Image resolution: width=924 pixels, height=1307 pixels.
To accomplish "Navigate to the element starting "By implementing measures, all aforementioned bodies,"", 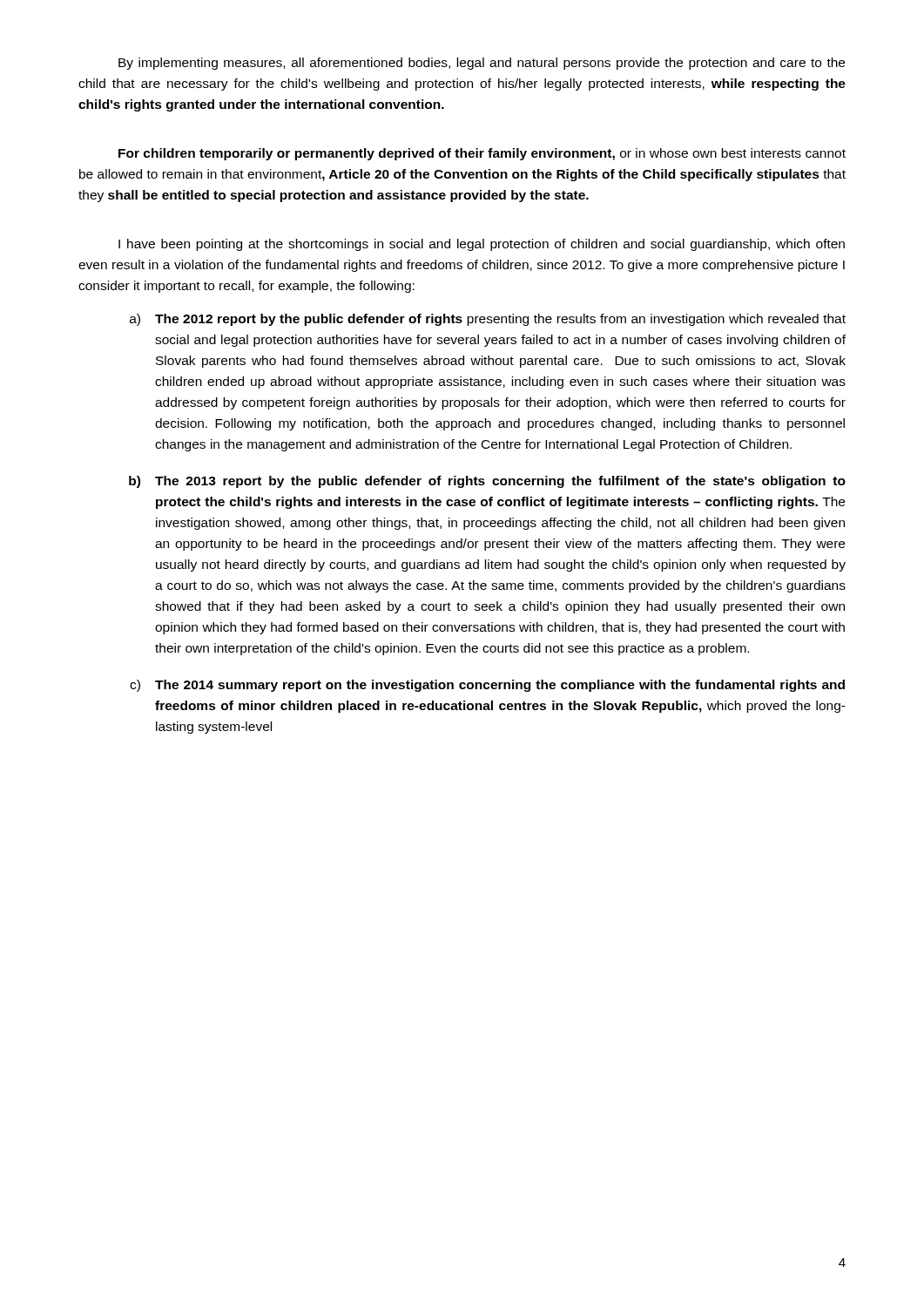I will [462, 83].
